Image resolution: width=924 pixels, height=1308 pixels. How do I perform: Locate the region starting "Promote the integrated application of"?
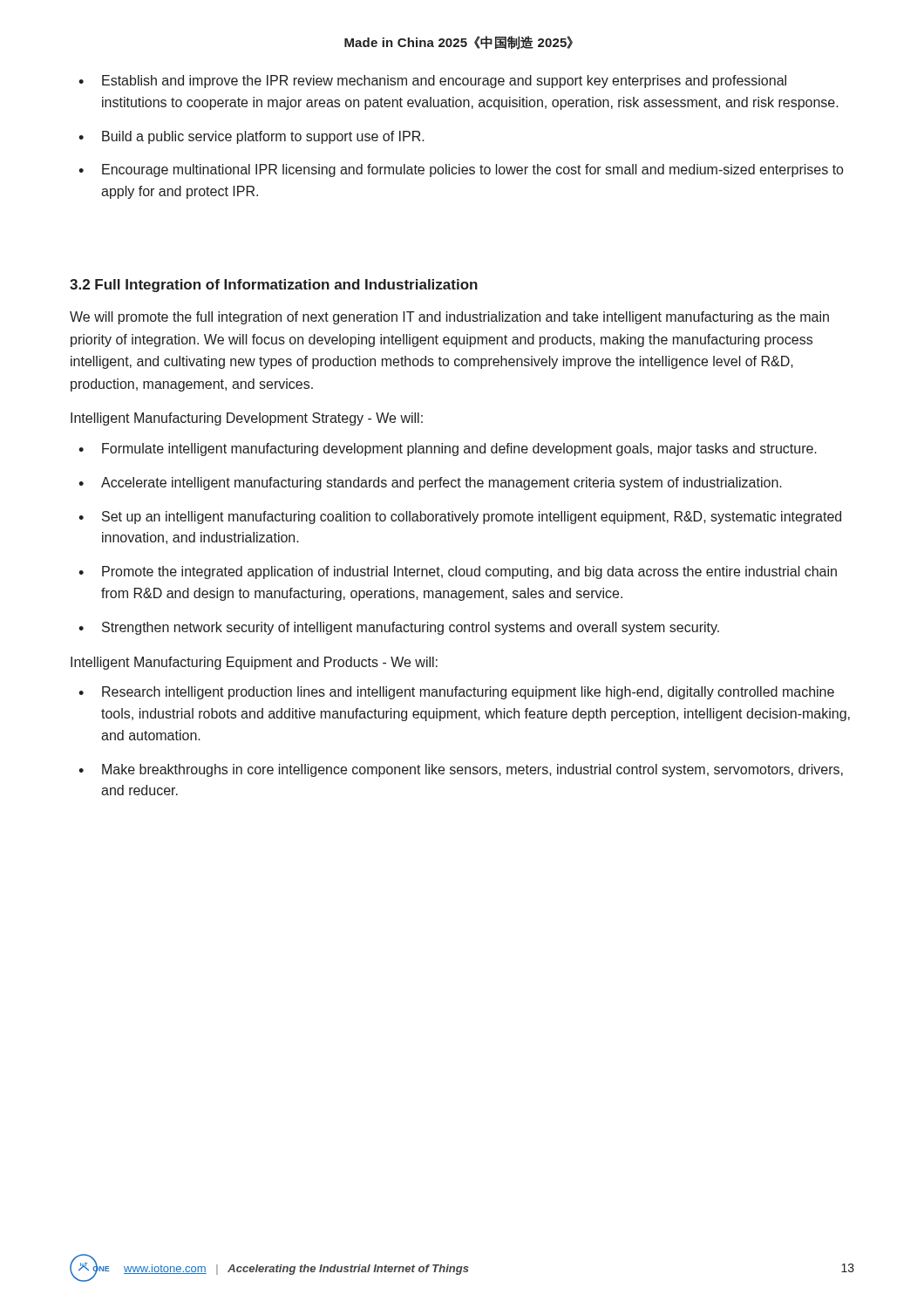tap(469, 583)
